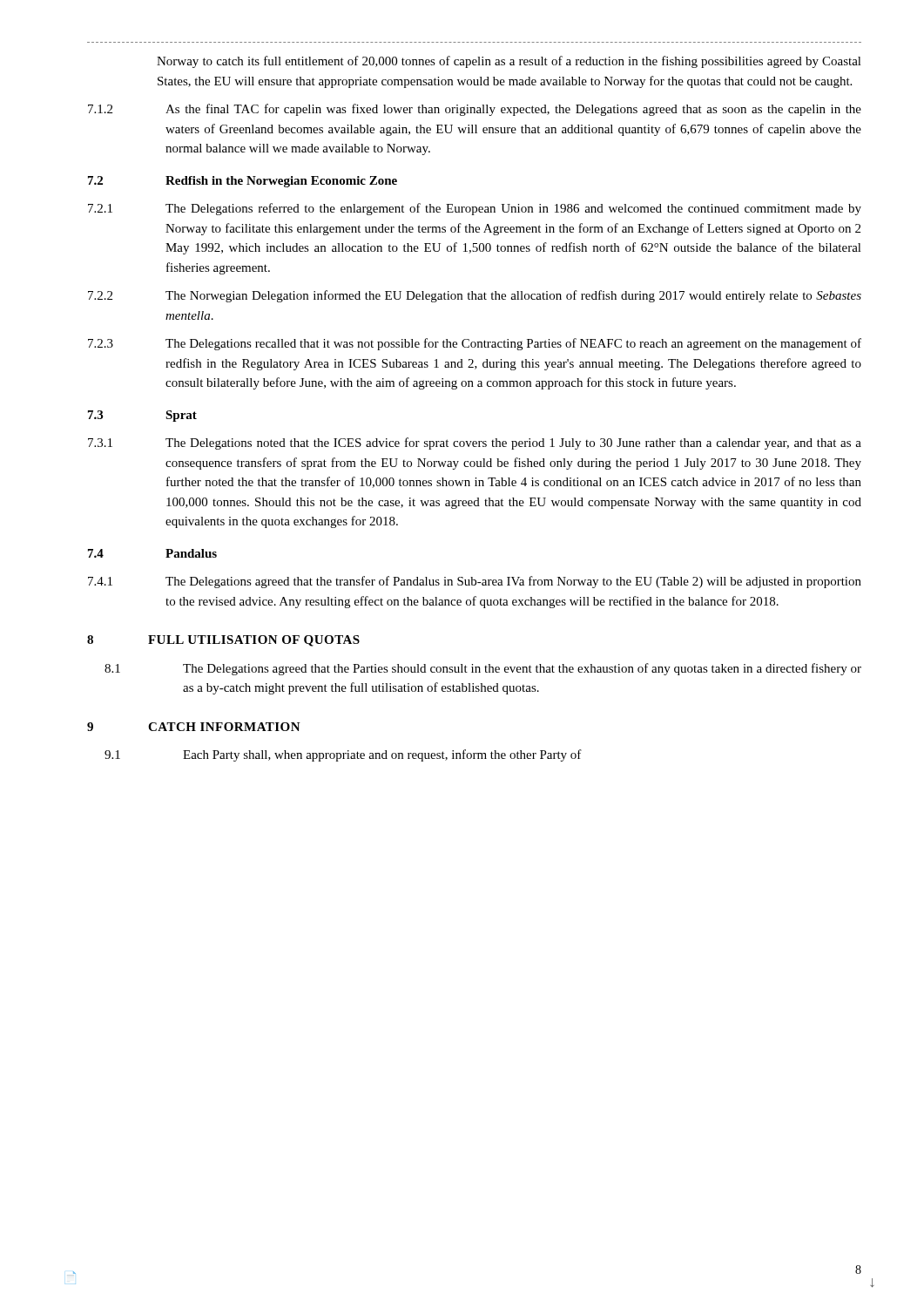Point to the region starting "7.3 Sprat"
Screen dimensions: 1307x924
click(x=90, y=416)
